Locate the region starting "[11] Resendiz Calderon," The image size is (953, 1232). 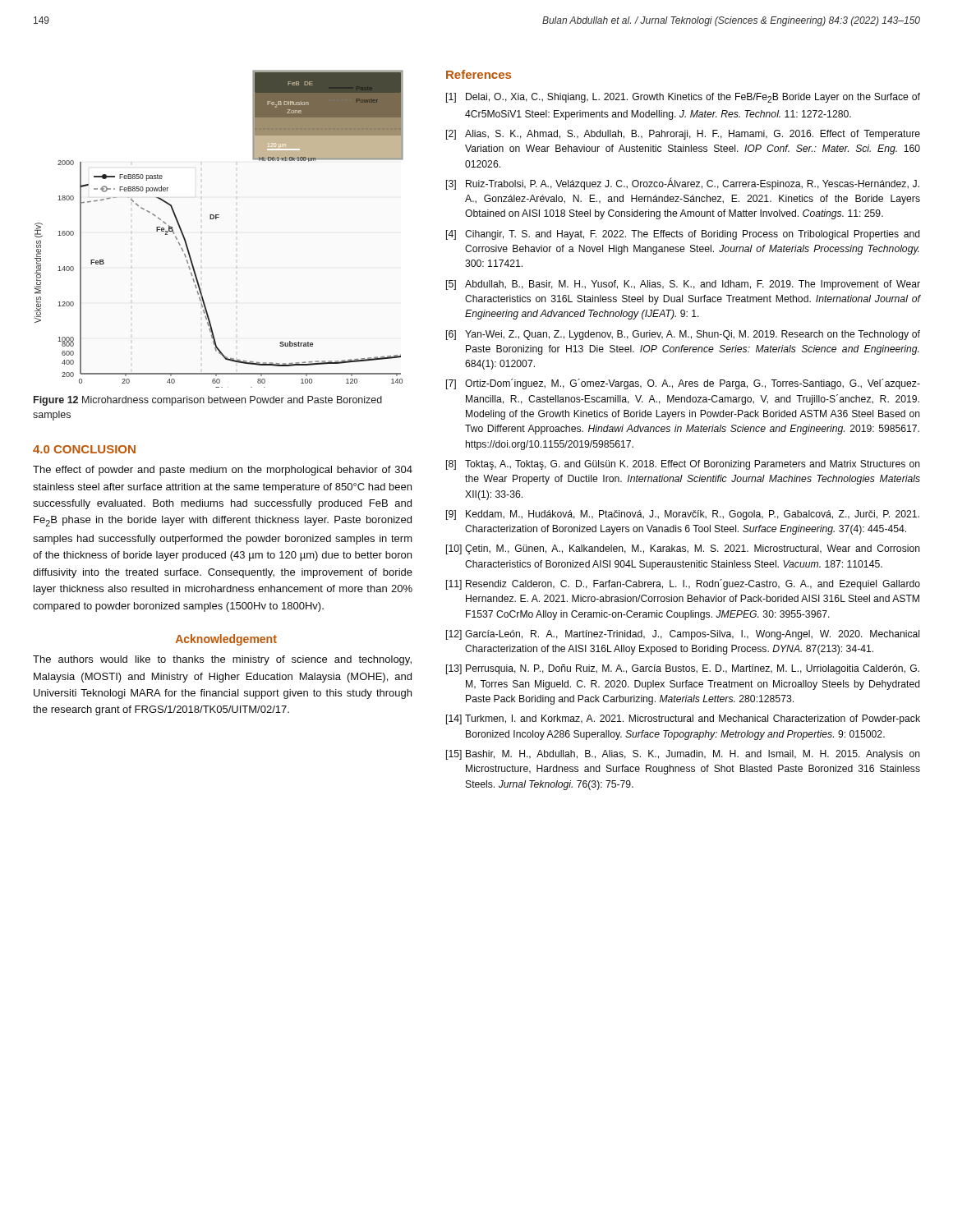683,599
